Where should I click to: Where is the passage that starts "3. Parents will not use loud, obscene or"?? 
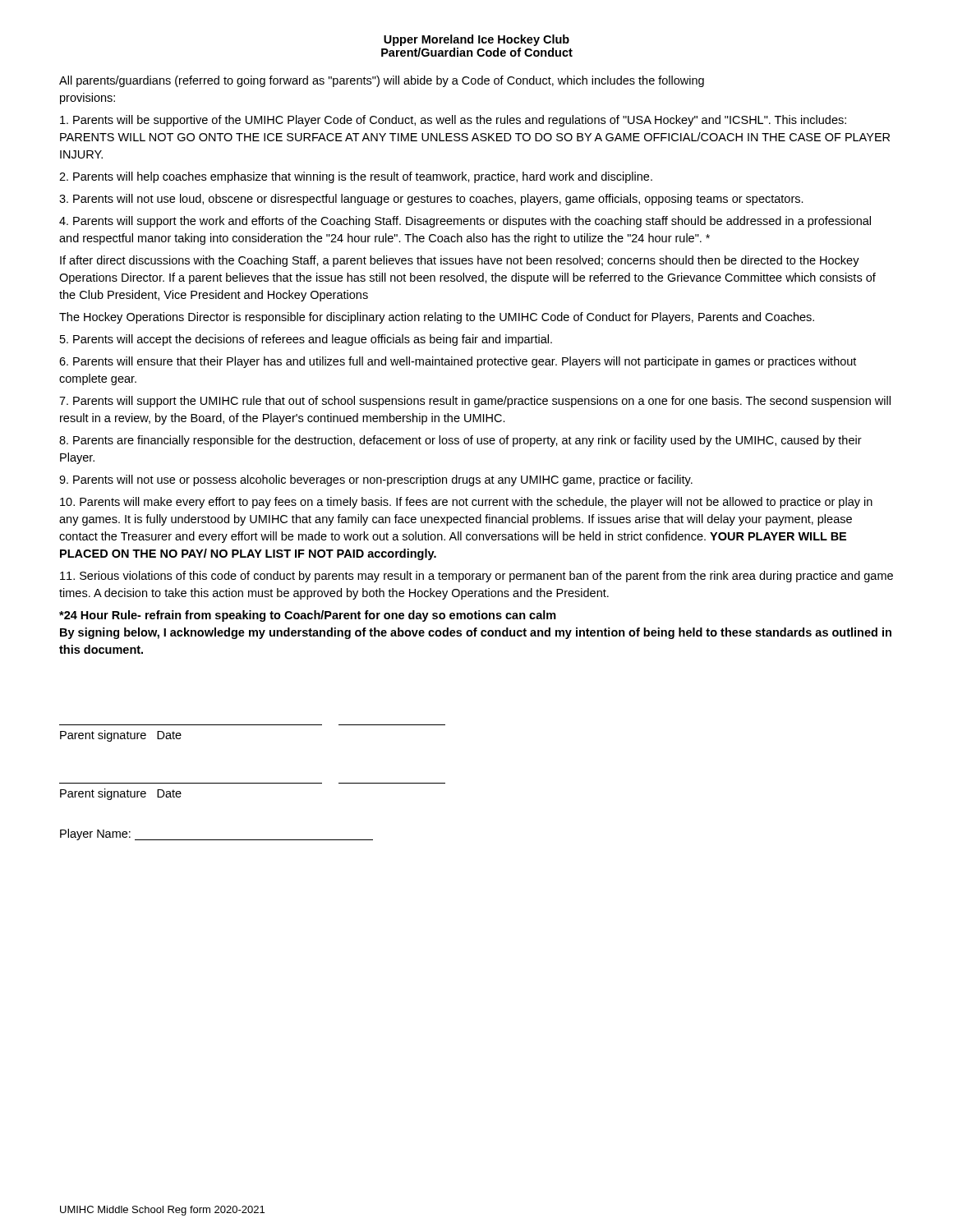432,199
